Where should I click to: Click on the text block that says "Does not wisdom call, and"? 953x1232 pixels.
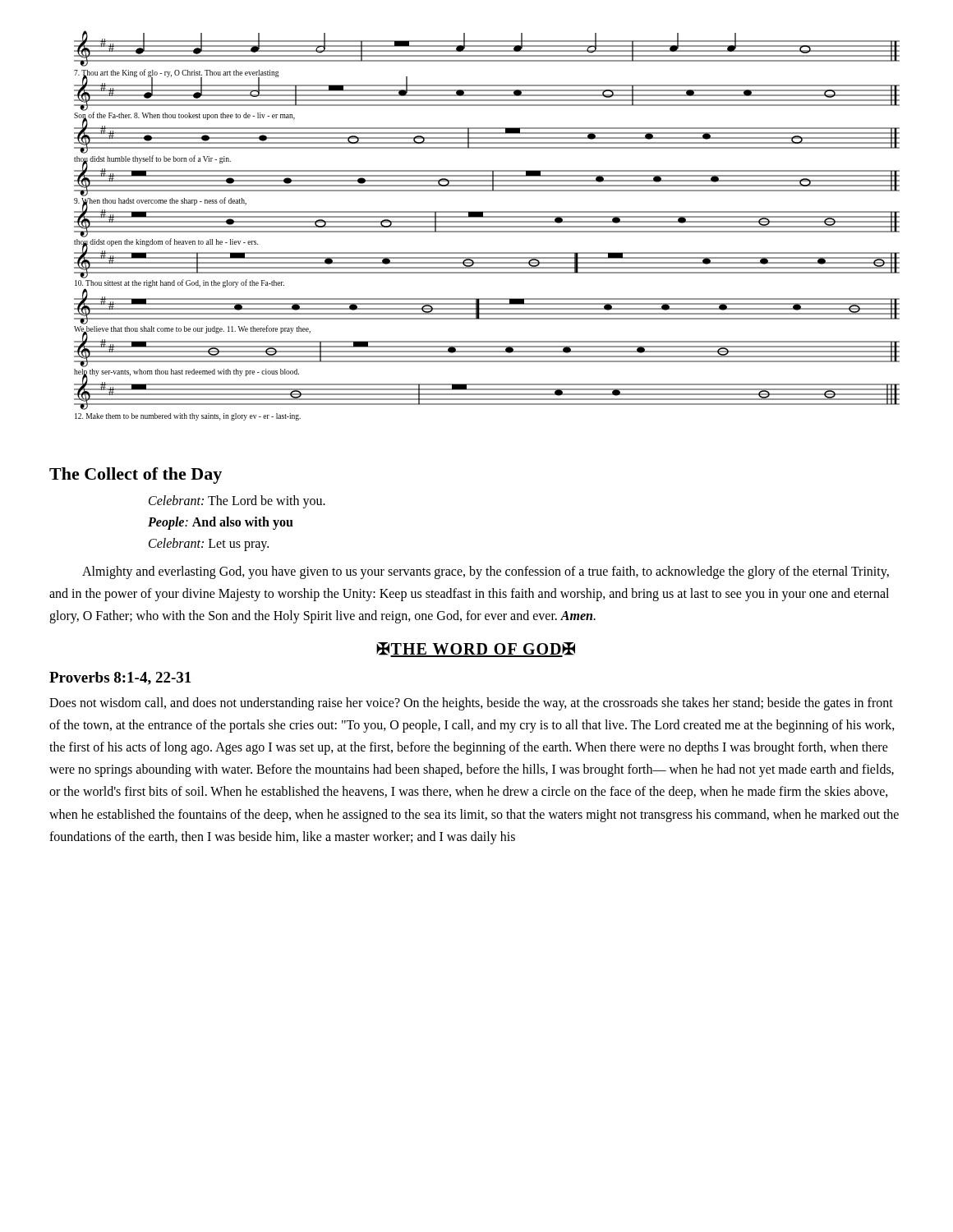pos(474,769)
